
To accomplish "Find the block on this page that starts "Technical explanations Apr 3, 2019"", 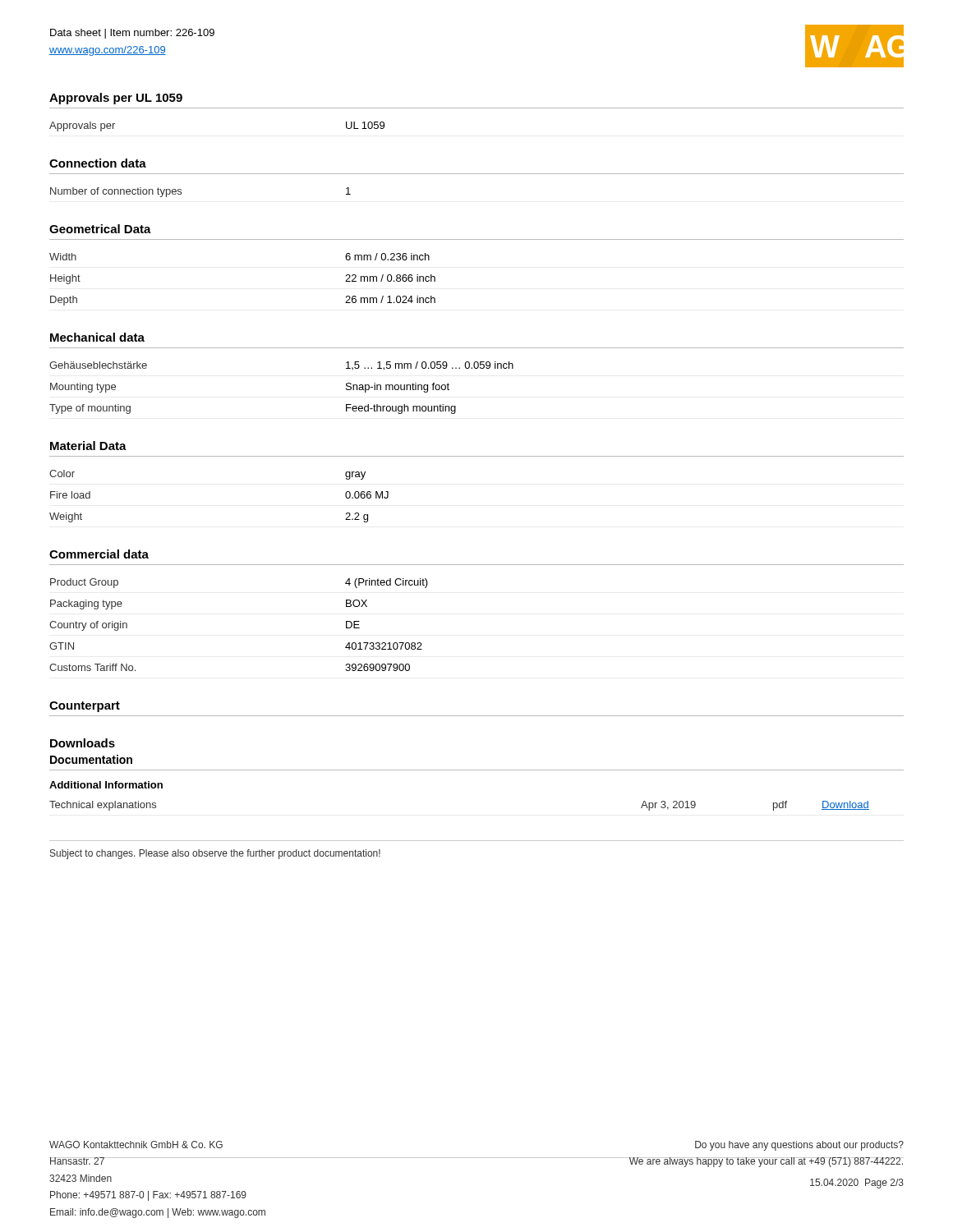I will point(102,805).
